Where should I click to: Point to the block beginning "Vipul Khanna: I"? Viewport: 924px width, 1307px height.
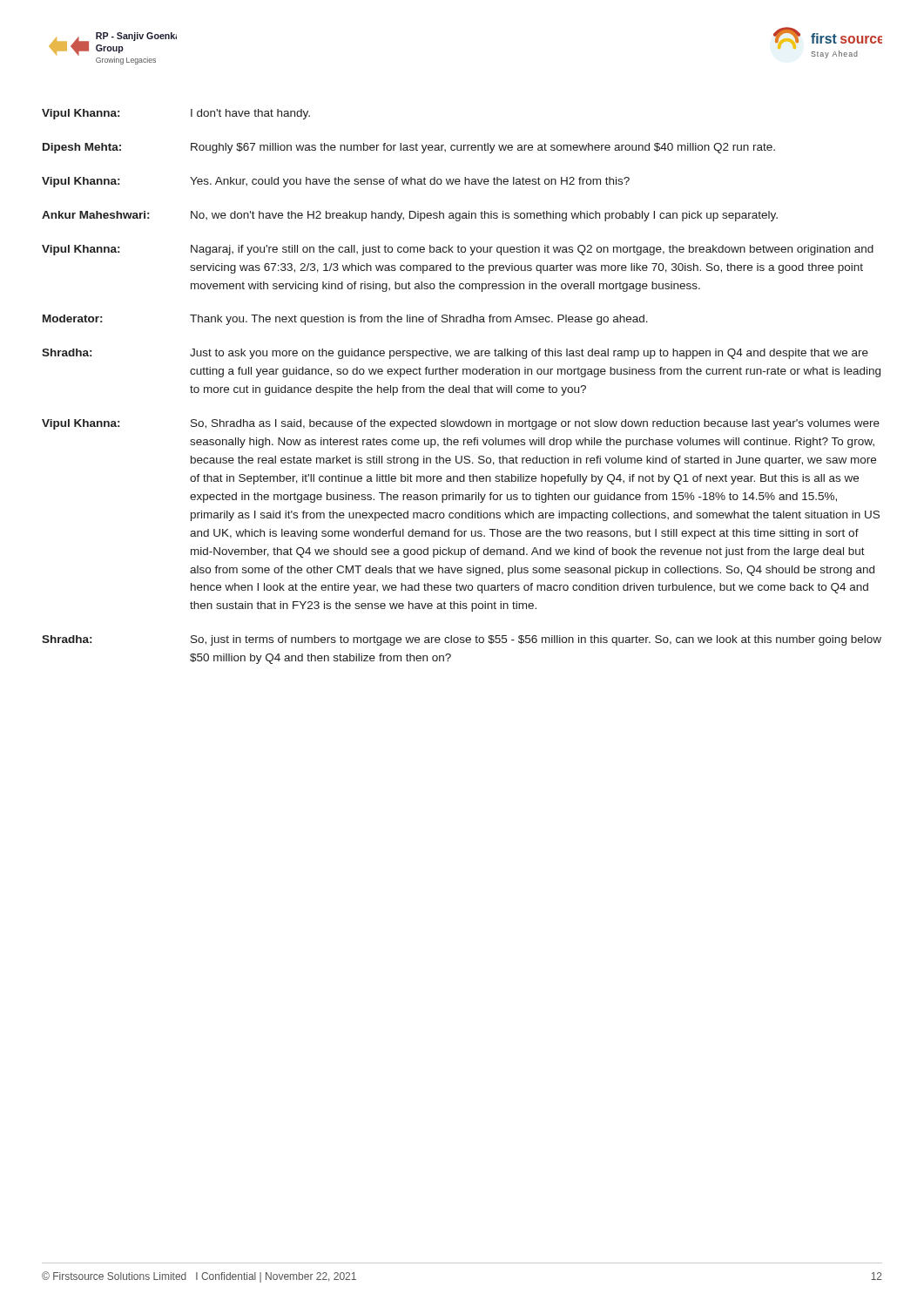click(78, 114)
